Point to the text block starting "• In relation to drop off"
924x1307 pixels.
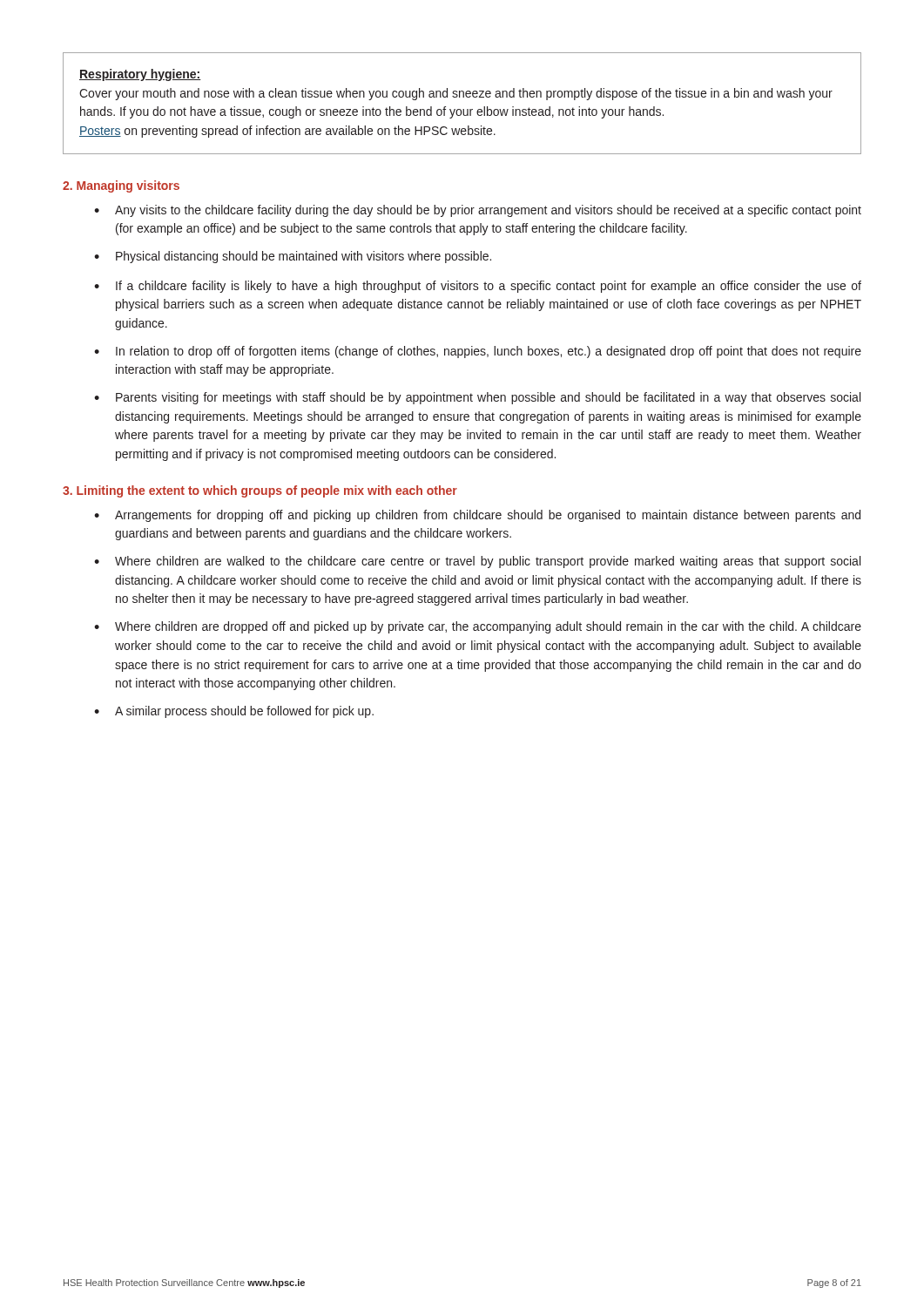(478, 361)
